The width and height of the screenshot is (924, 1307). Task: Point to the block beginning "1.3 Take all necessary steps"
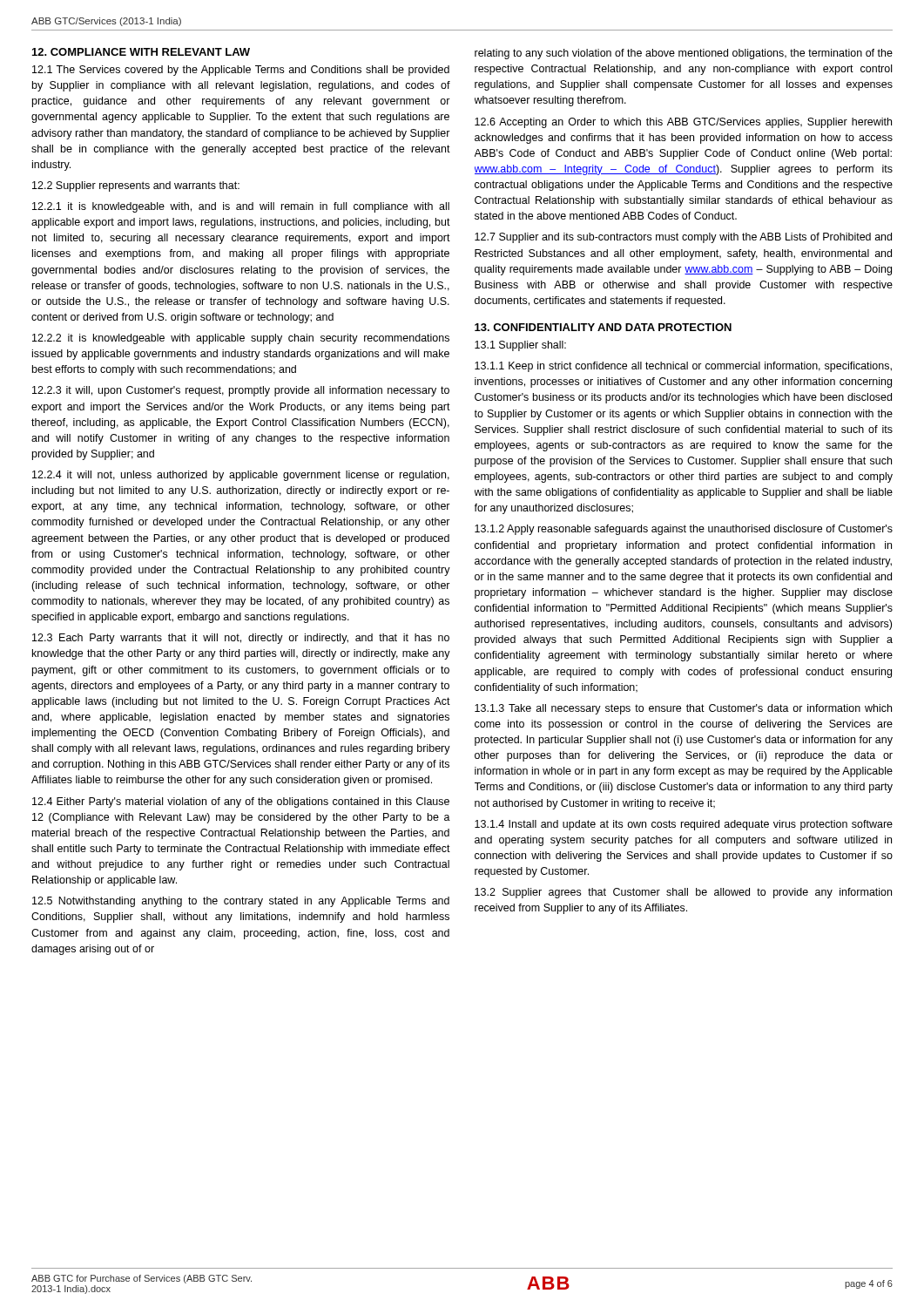[x=683, y=756]
